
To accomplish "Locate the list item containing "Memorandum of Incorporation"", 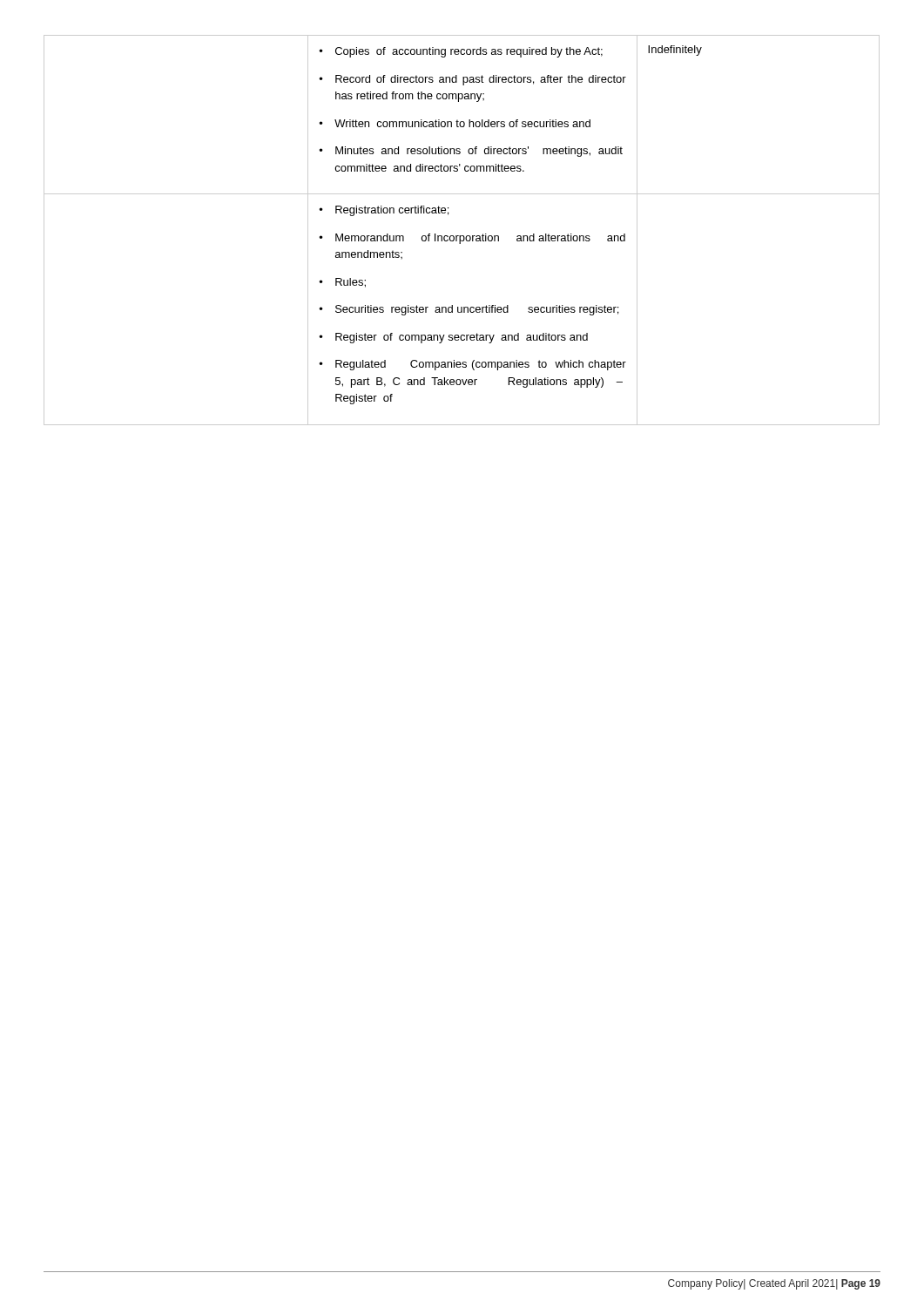I will coord(472,246).
